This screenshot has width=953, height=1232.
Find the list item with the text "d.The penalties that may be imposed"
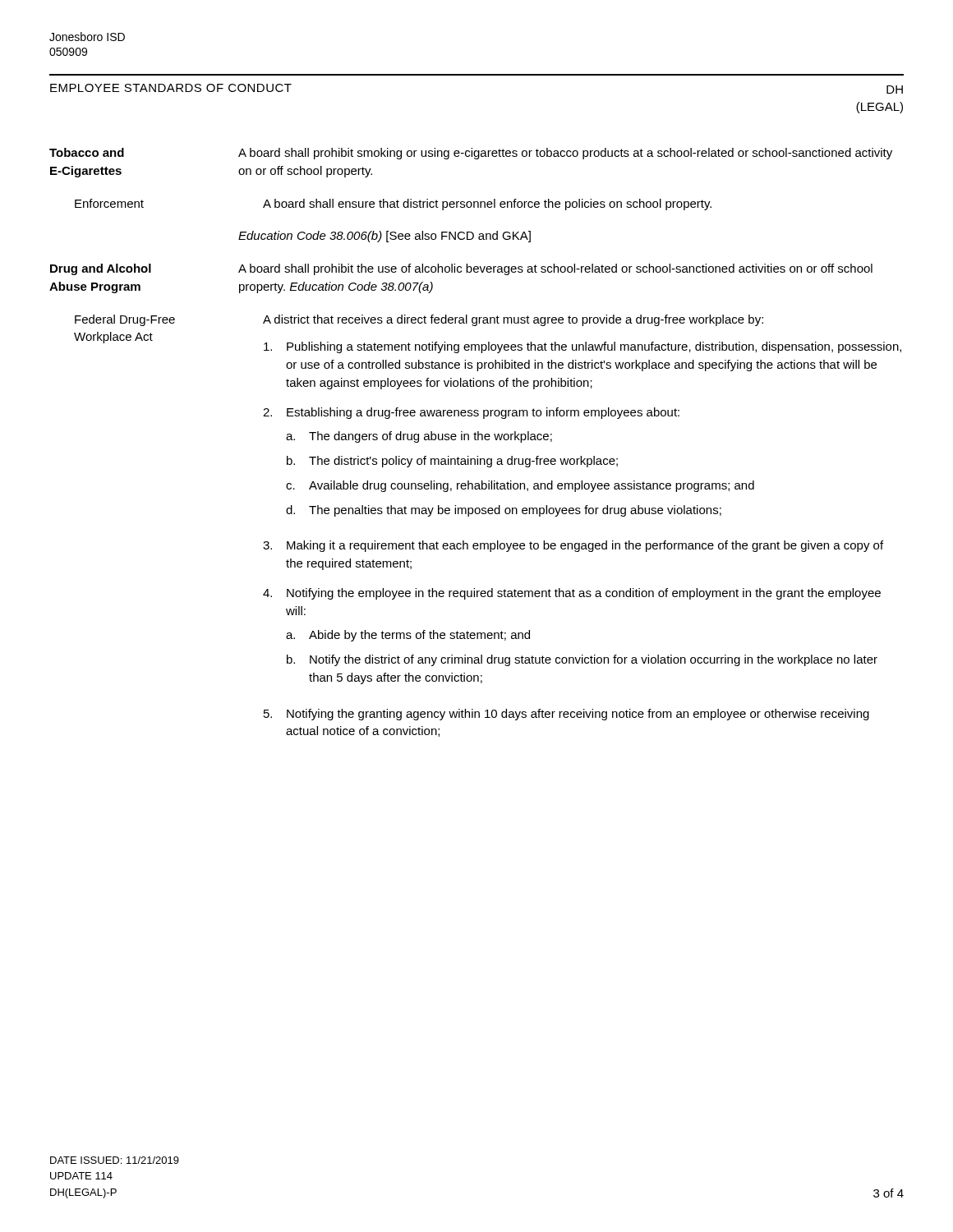[x=595, y=509]
